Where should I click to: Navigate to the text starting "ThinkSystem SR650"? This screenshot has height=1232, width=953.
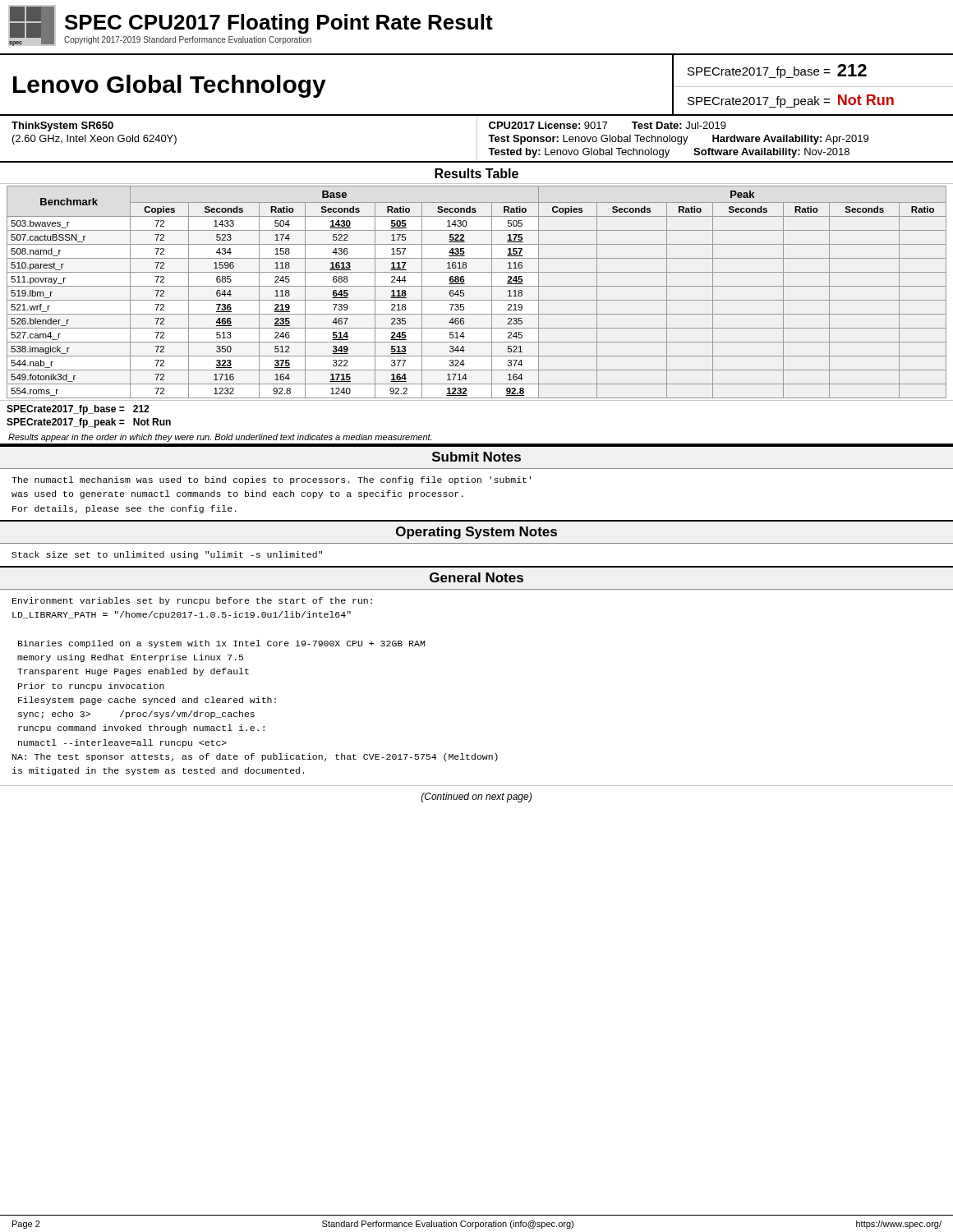[63, 125]
